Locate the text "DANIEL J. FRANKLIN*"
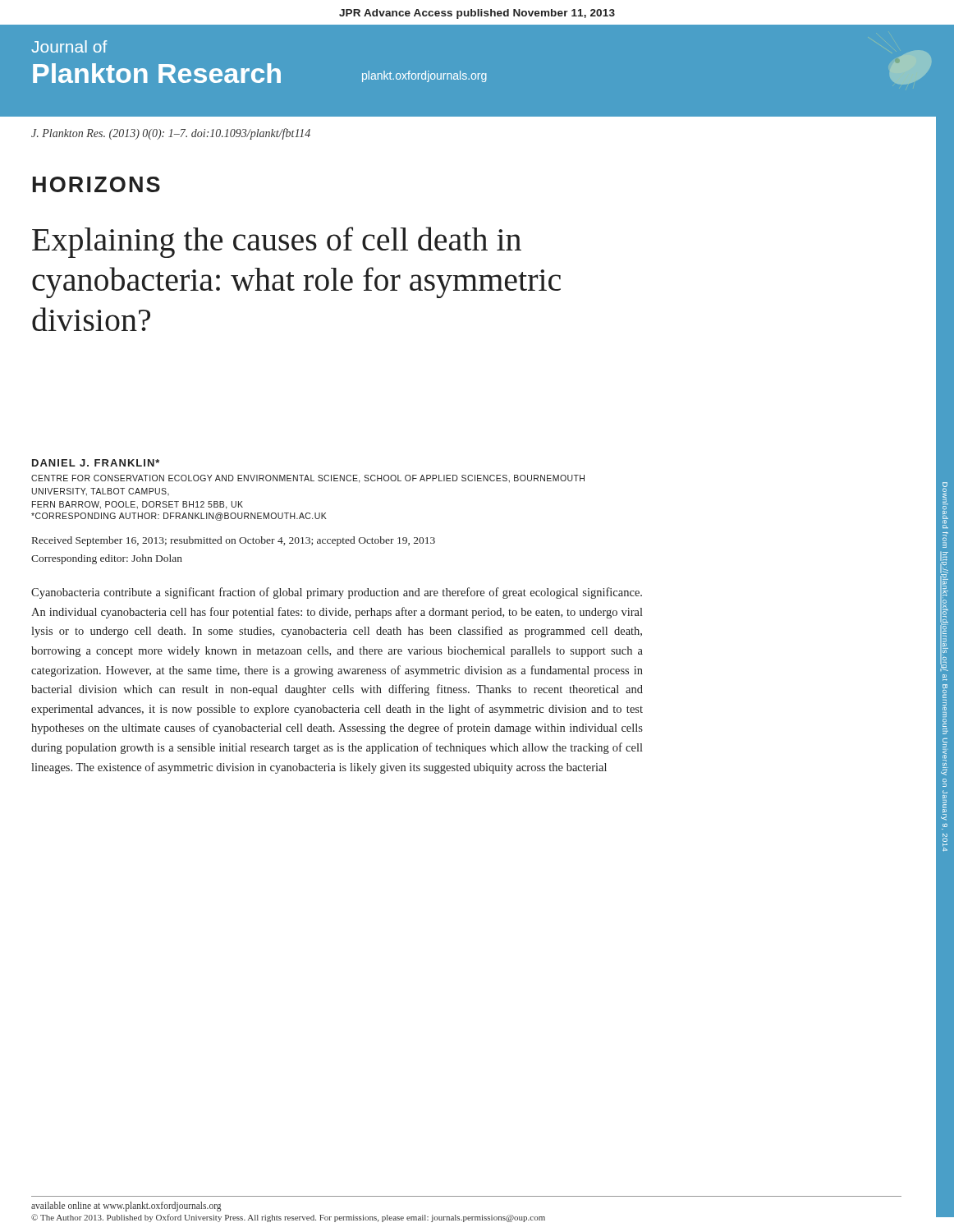This screenshot has height=1232, width=954. (96, 463)
